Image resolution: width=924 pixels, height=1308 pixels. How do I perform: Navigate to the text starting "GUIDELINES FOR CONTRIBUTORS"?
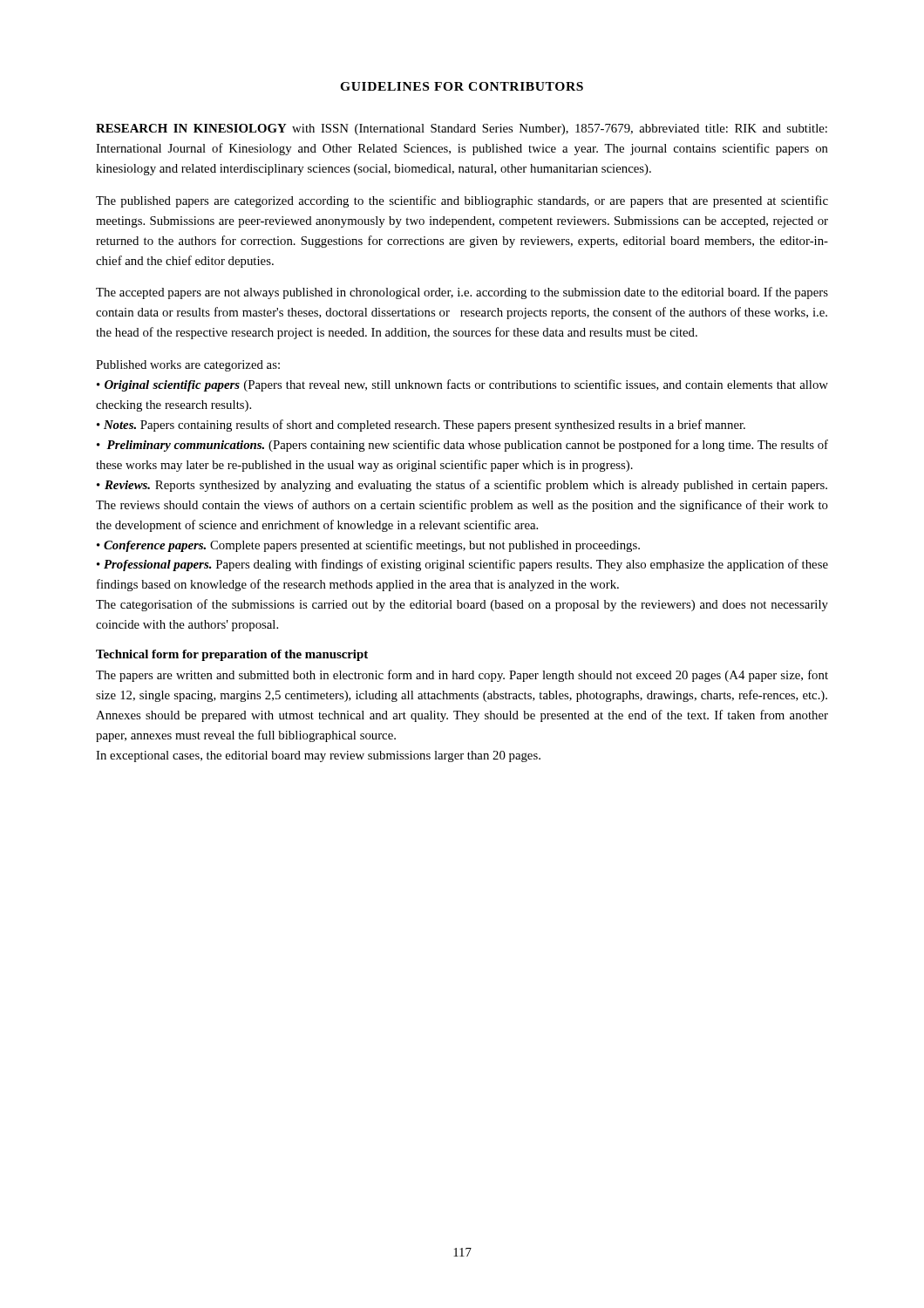pyautogui.click(x=462, y=86)
